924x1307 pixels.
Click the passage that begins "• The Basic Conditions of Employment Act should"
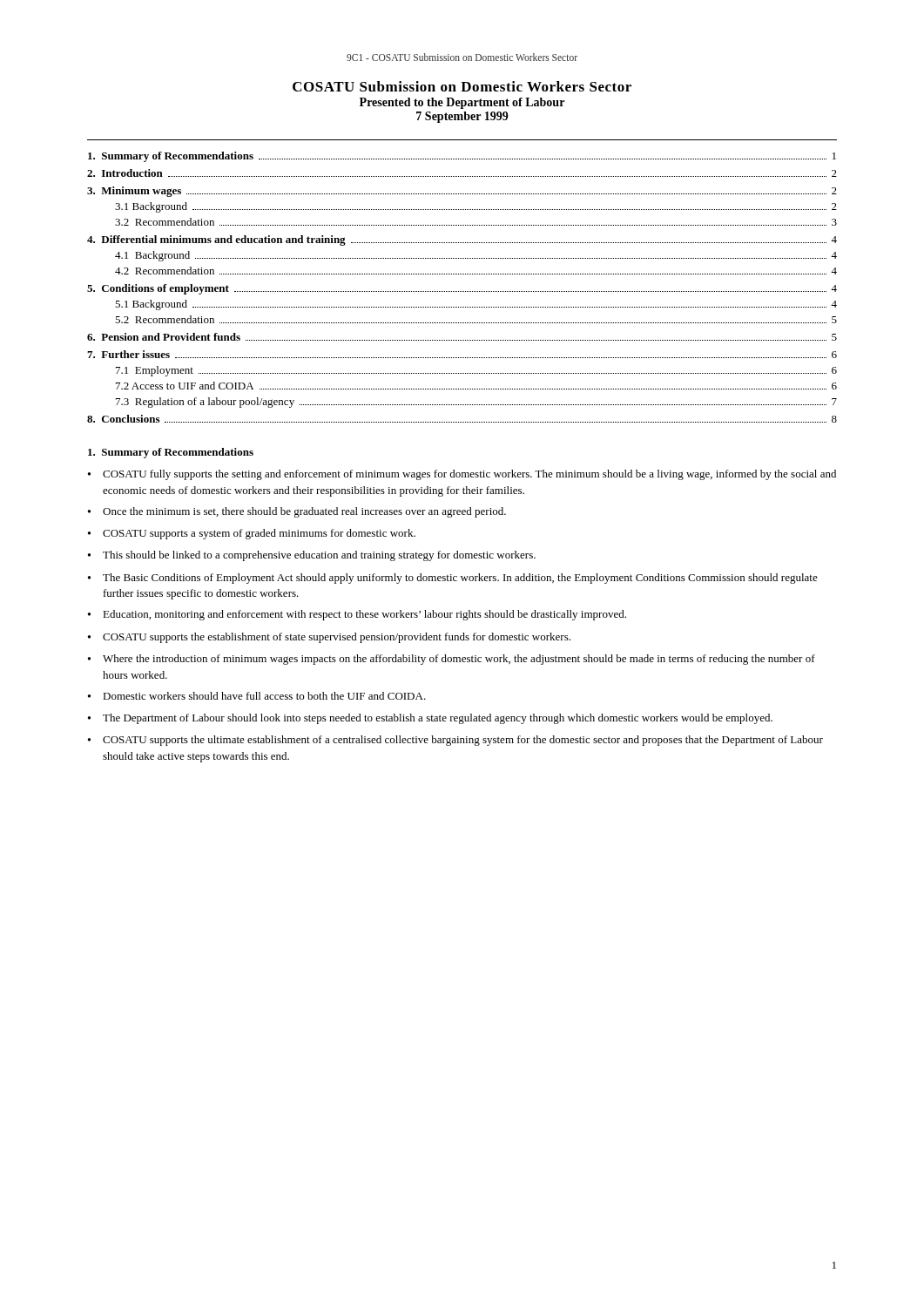(x=462, y=586)
